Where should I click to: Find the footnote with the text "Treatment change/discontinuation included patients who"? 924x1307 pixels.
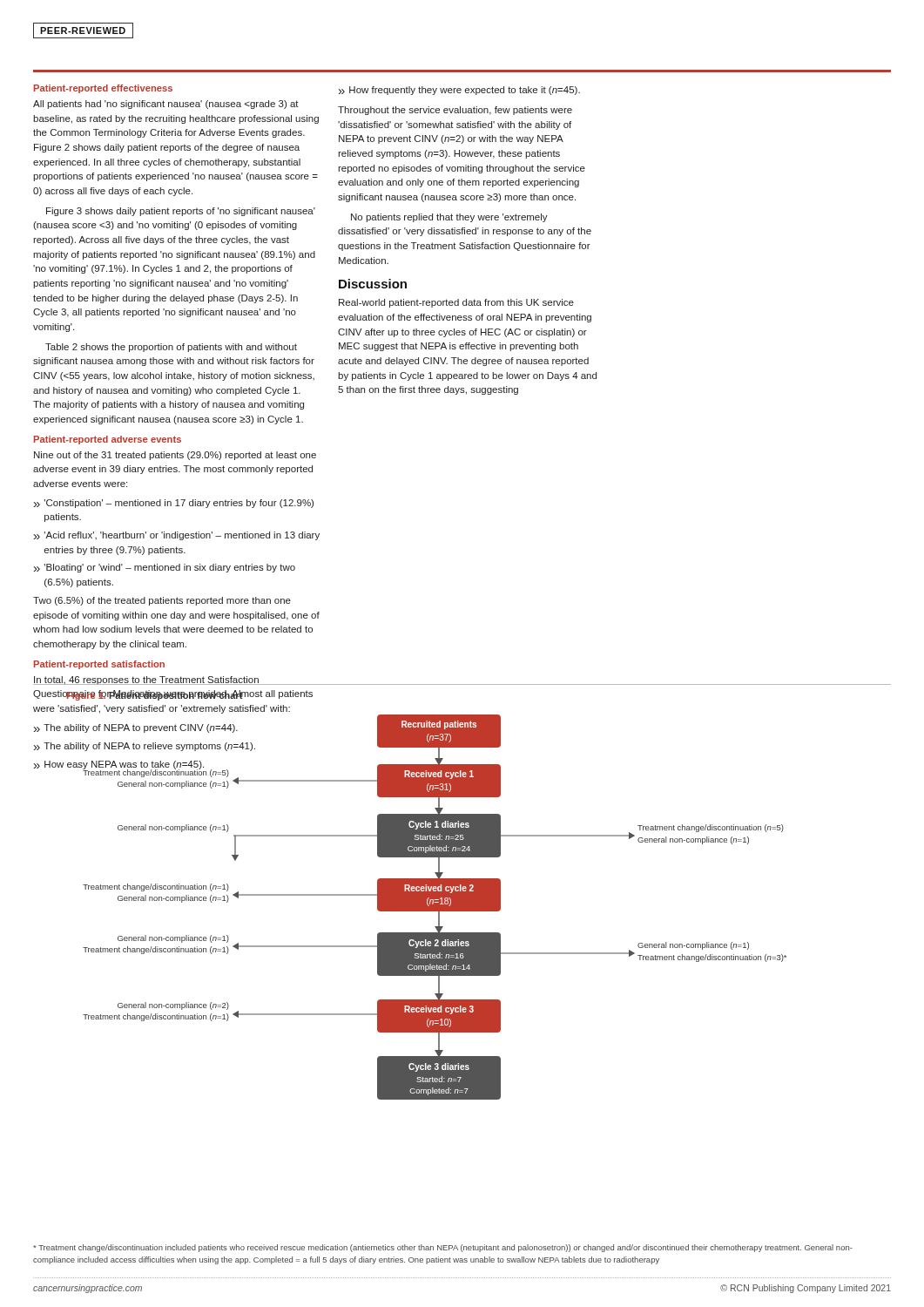[443, 1253]
